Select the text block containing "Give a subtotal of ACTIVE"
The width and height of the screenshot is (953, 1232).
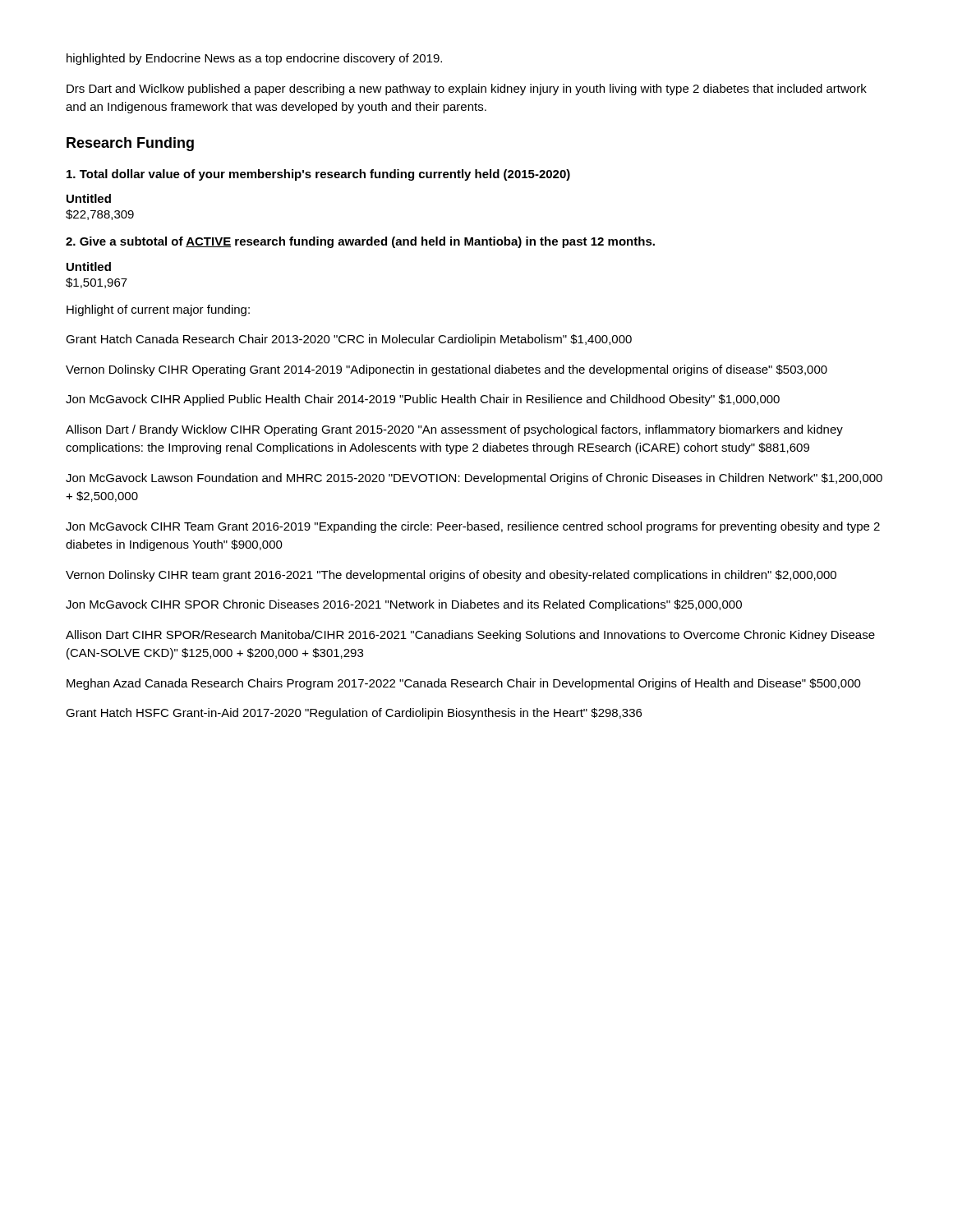pyautogui.click(x=361, y=241)
